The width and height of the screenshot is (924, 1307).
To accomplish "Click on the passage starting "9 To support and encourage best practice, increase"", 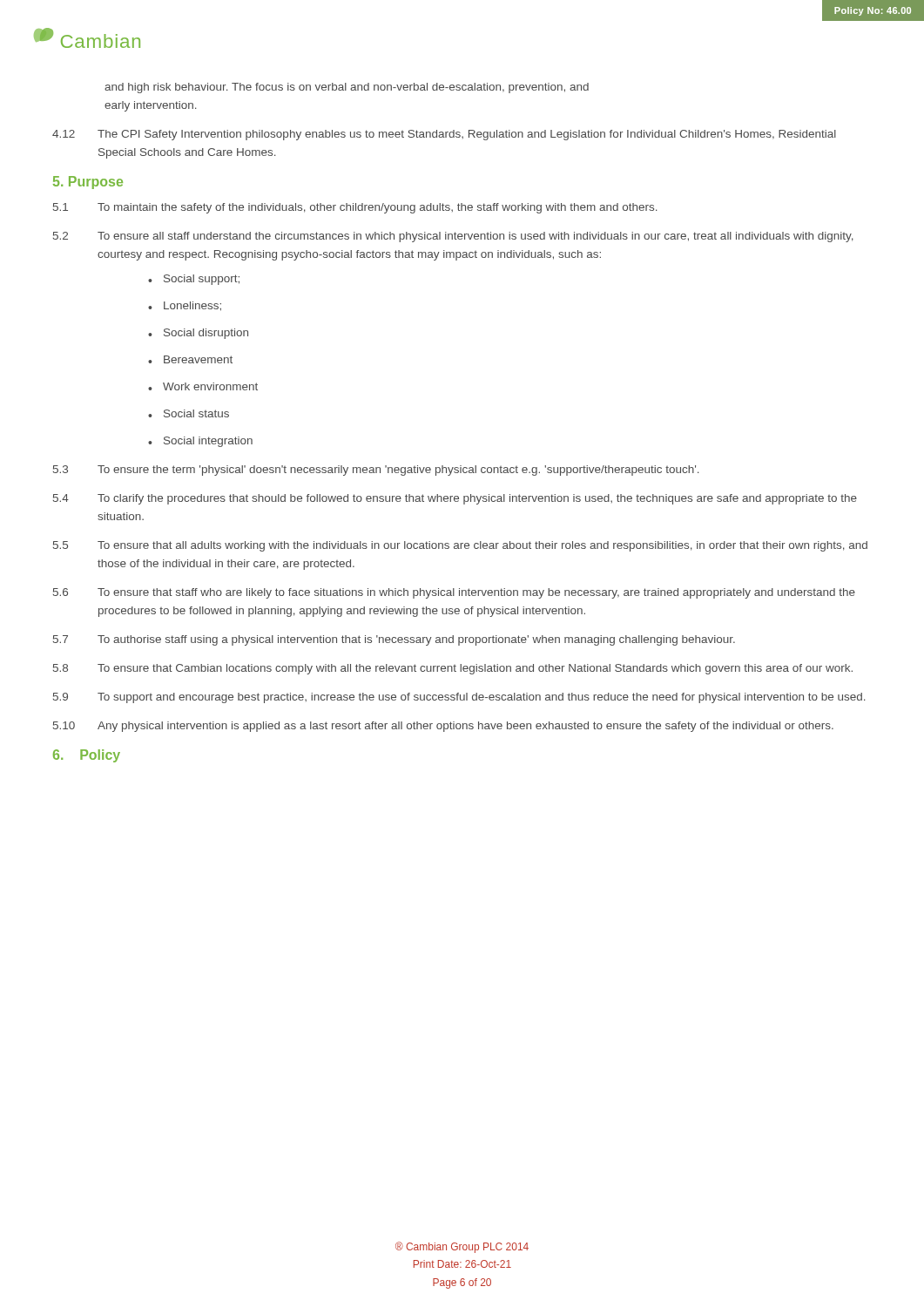I will coord(459,697).
